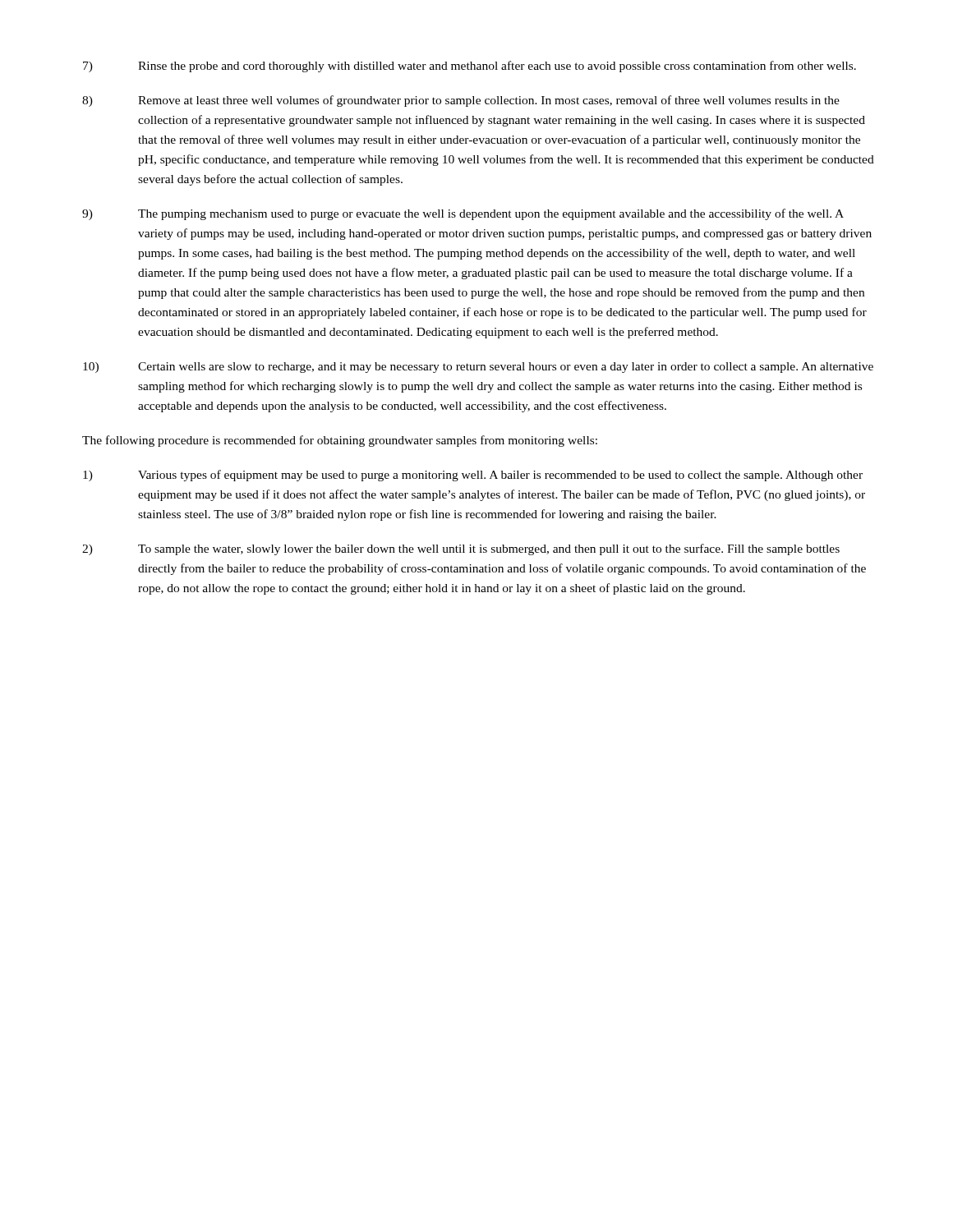Image resolution: width=953 pixels, height=1232 pixels.
Task: Find the passage starting "1) Various types"
Action: [x=481, y=495]
